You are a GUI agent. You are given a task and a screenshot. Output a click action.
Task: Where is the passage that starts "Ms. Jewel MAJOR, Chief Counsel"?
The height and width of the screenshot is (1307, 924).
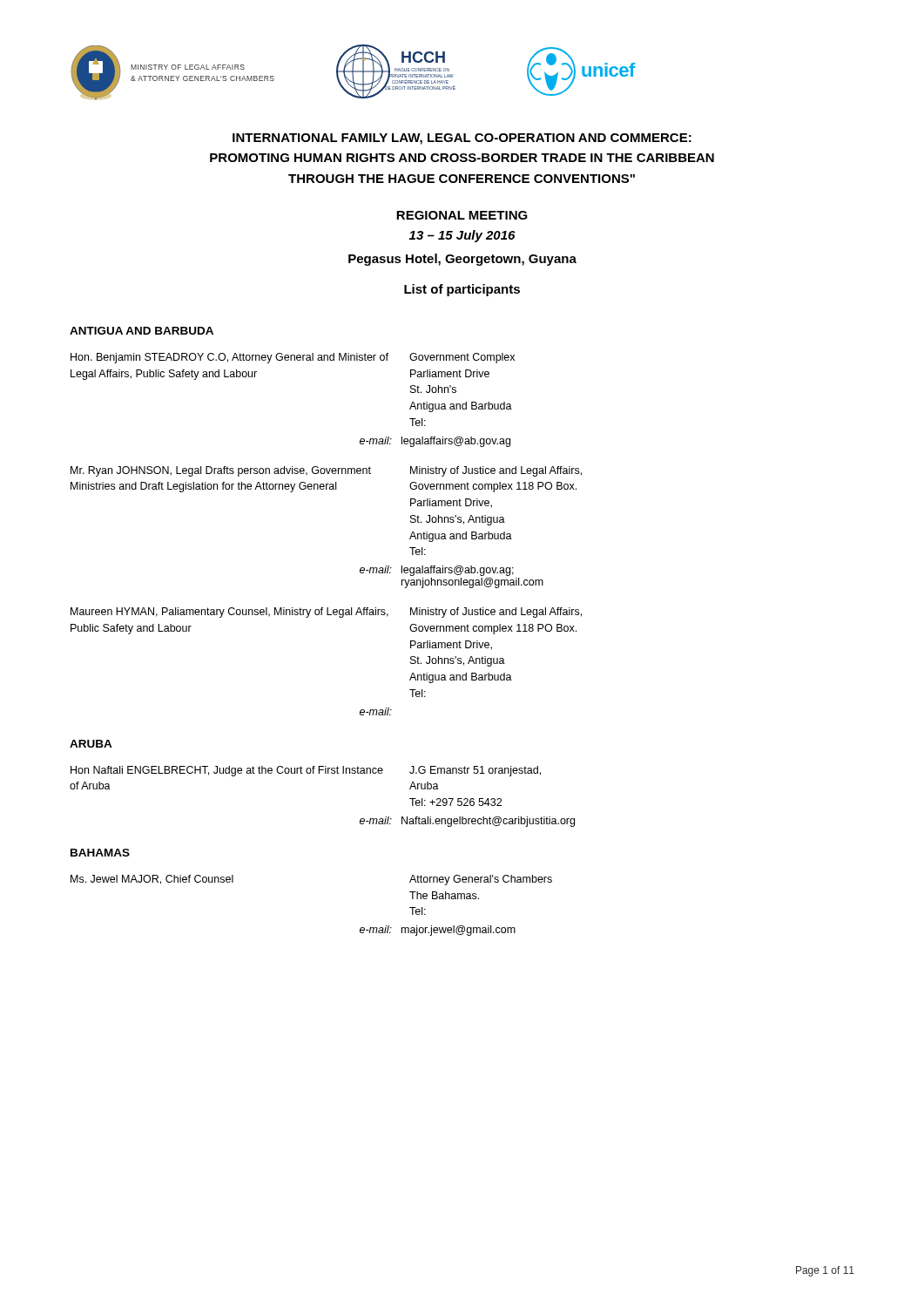tap(462, 896)
